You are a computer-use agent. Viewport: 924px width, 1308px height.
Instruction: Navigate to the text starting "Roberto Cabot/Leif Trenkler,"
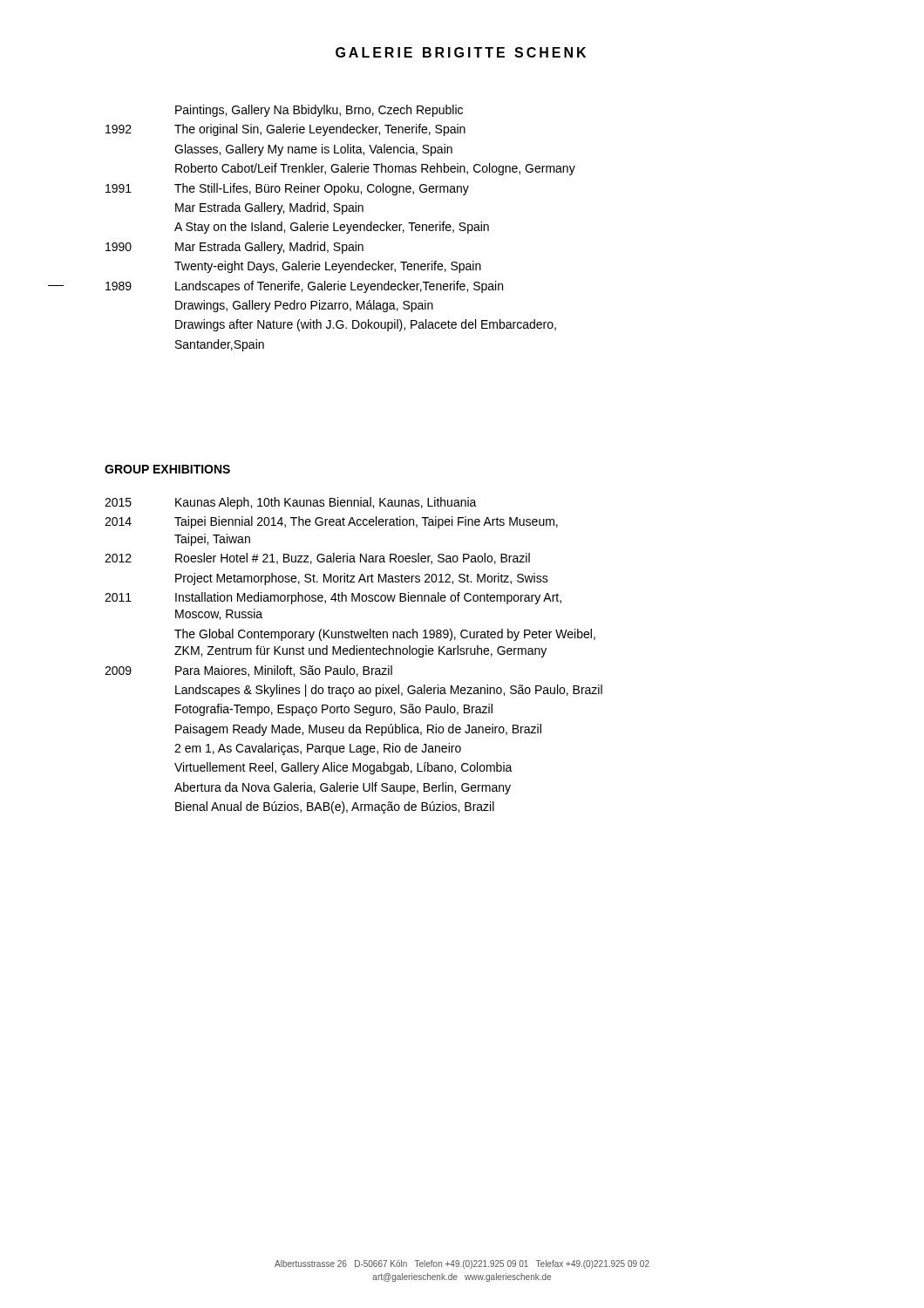coord(479,169)
